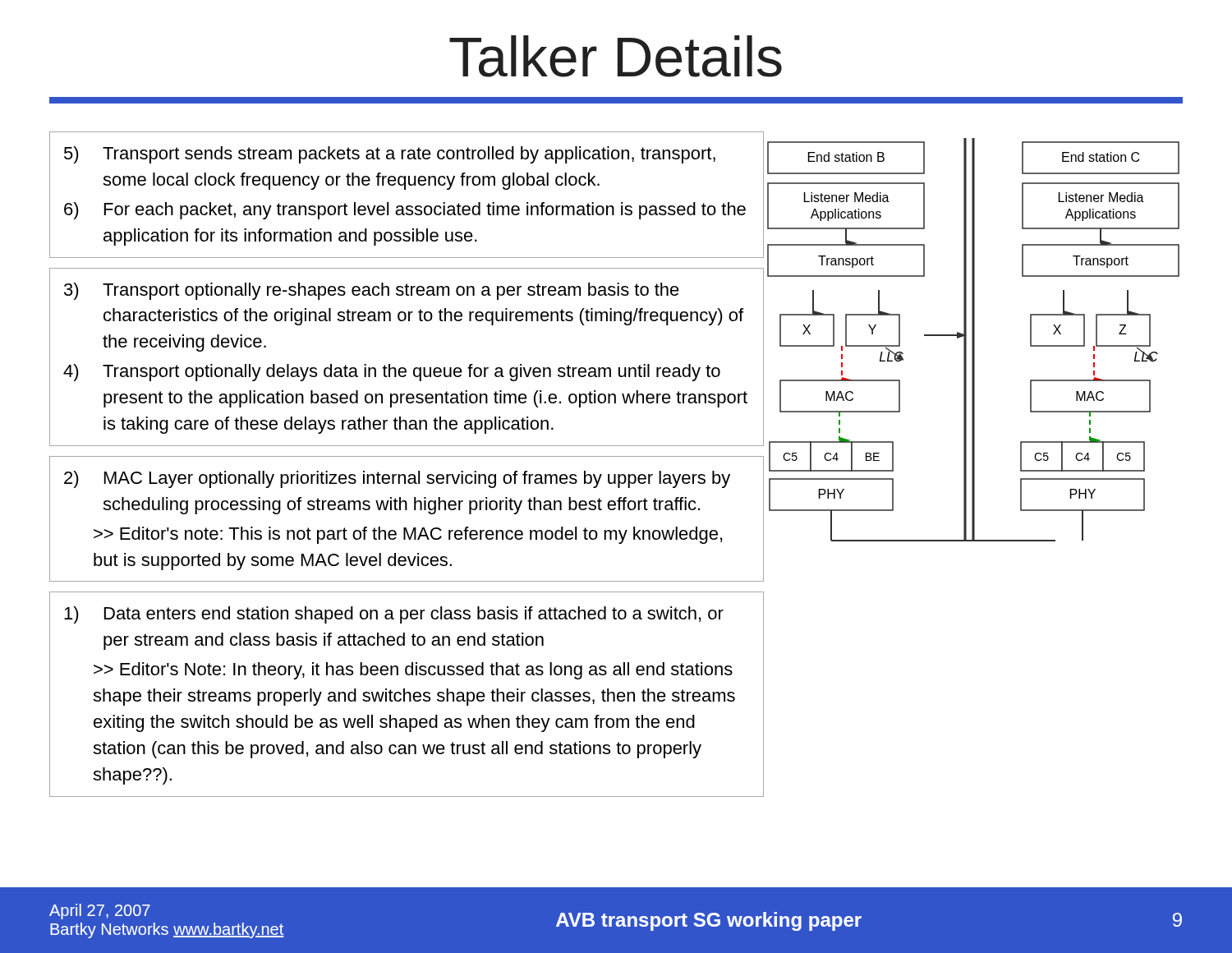Select the region starting "1) Data enters end station shaped on a"
Image resolution: width=1232 pixels, height=953 pixels.
coord(407,694)
